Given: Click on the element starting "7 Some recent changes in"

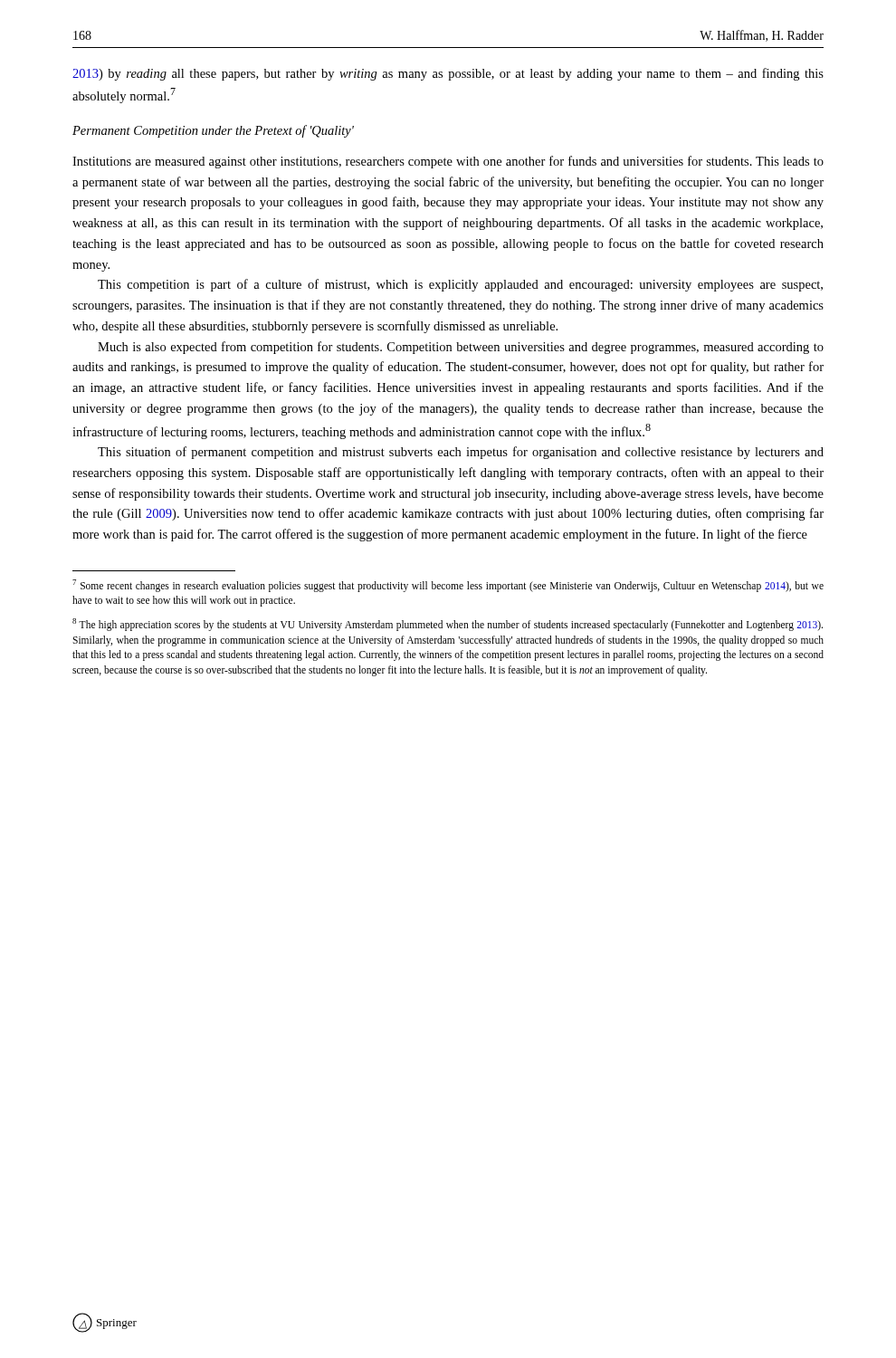Looking at the screenshot, I should coord(448,592).
